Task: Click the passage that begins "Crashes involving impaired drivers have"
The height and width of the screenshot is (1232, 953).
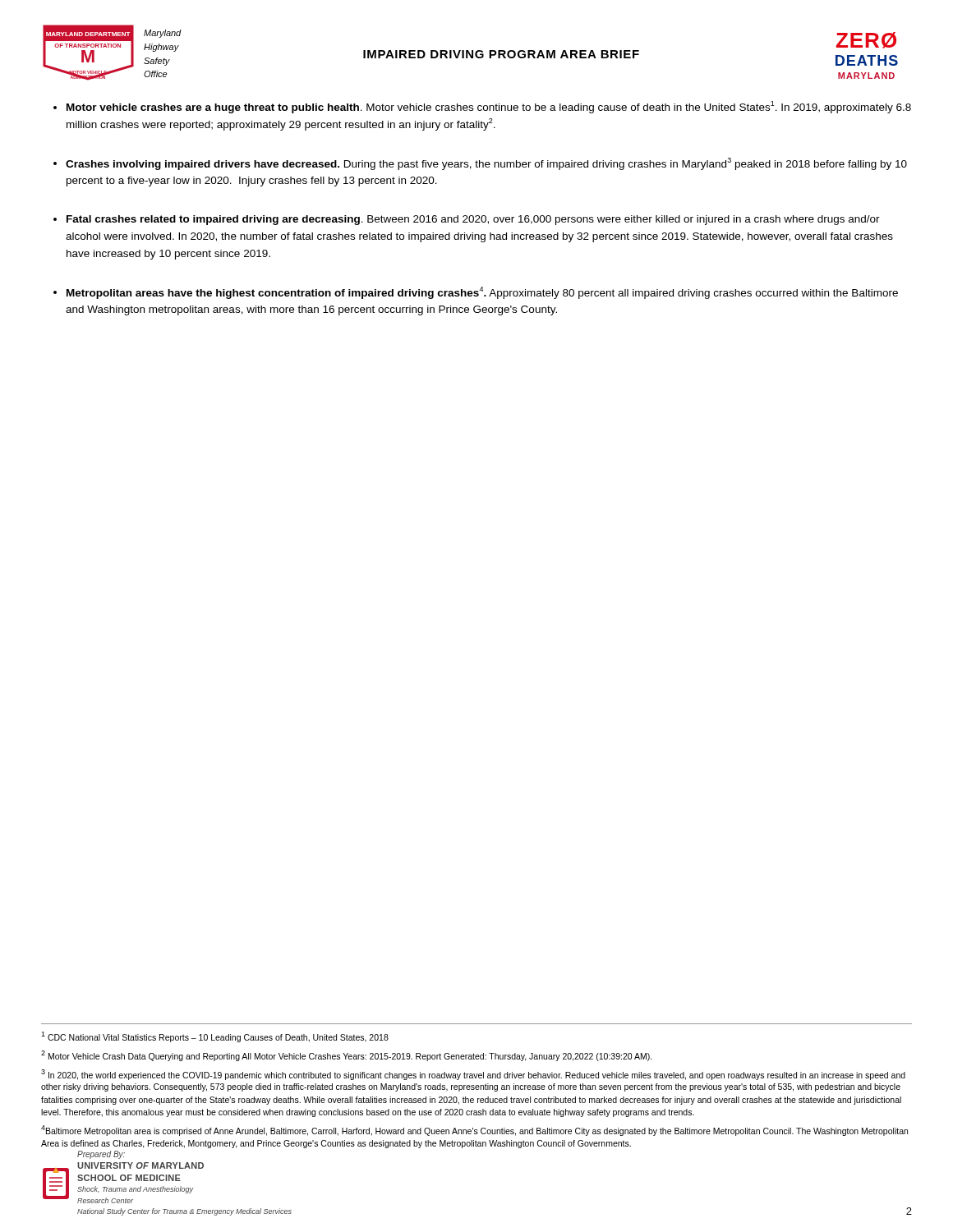Action: pyautogui.click(x=486, y=171)
